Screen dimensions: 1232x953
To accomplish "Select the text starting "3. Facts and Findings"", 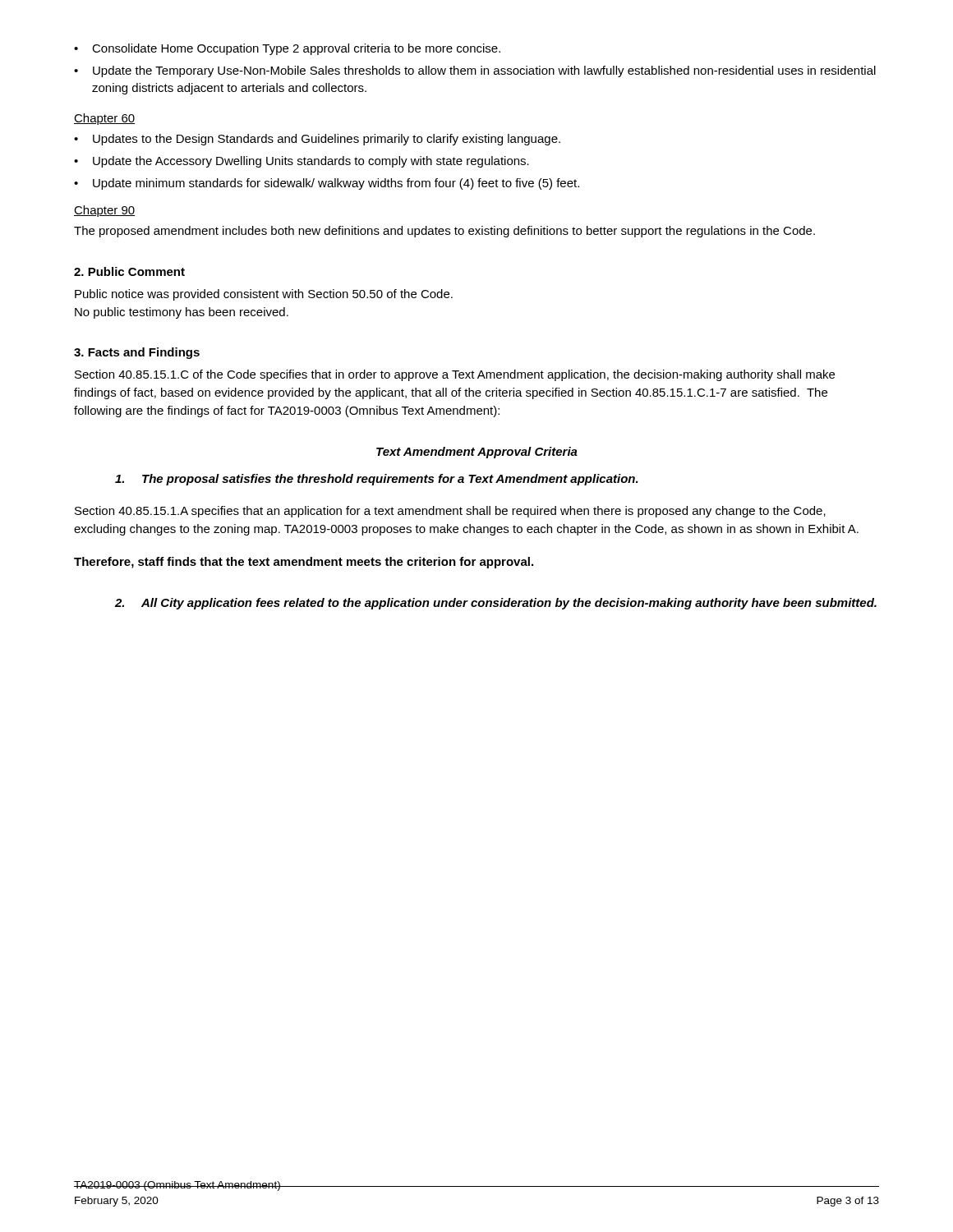I will (x=137, y=352).
